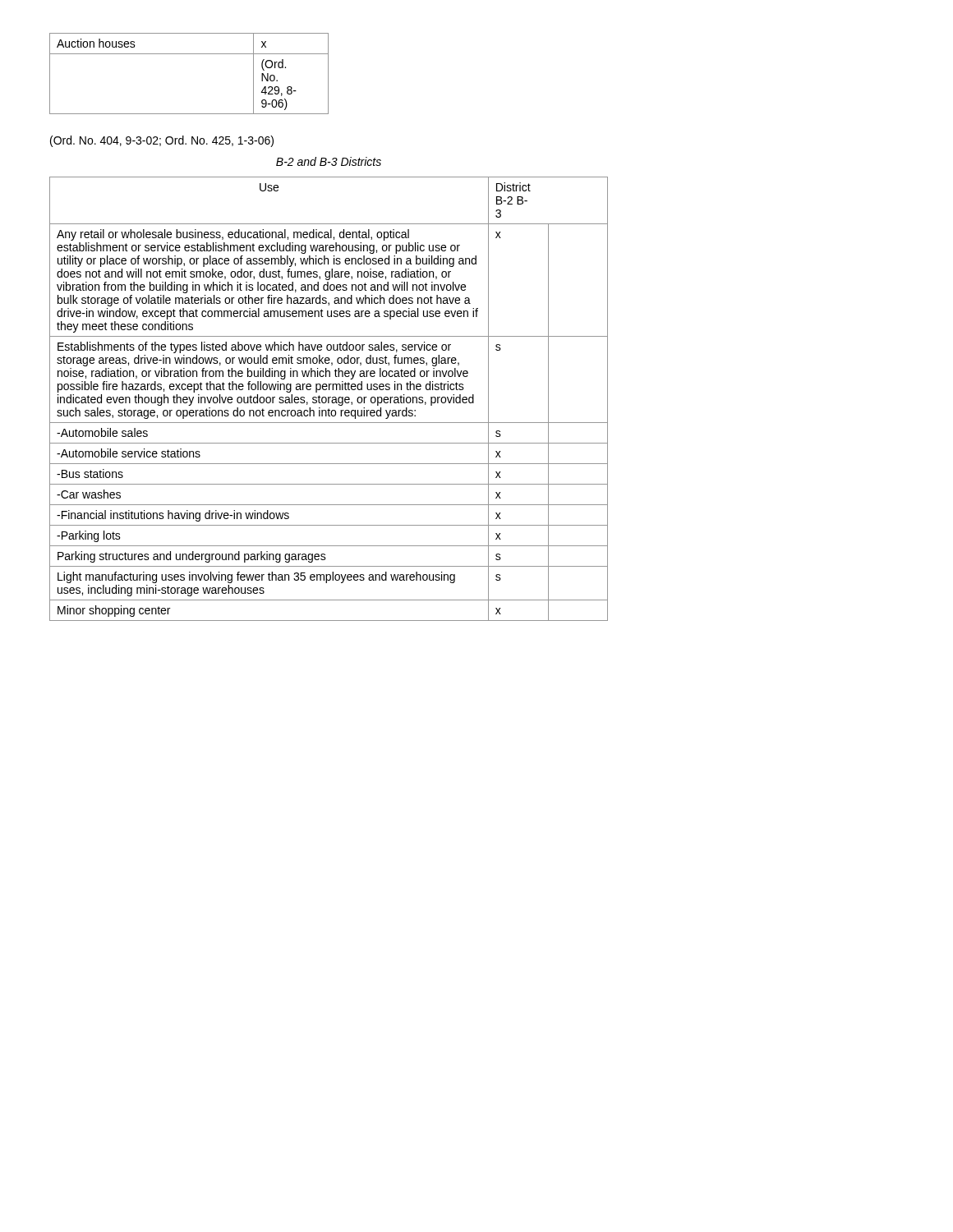953x1232 pixels.
Task: Find the block starting "(Ord. No. 404, 9-3-02; Ord. No."
Action: [x=162, y=140]
